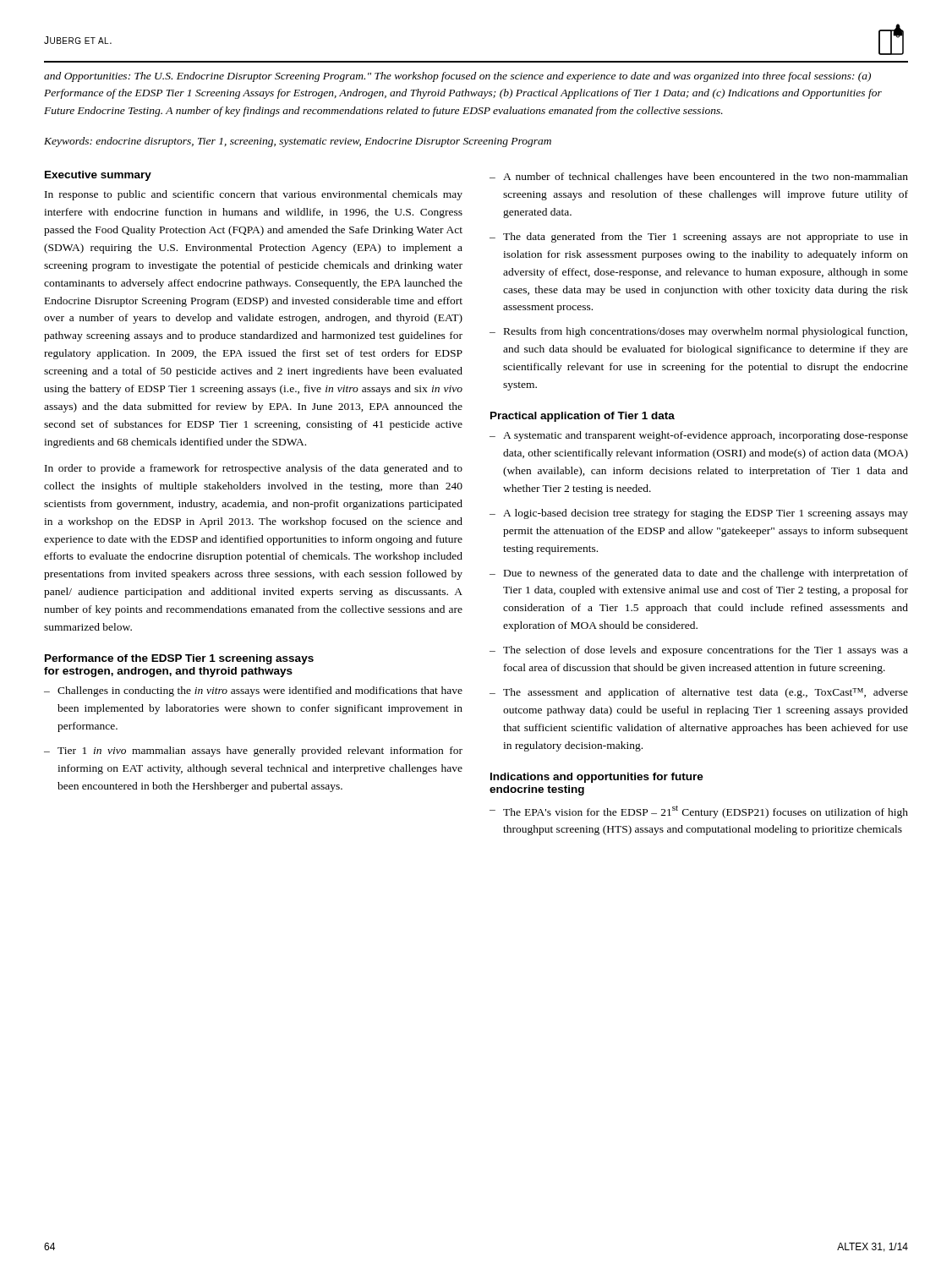Find the list item that says "A logic-based decision tree strategy for staging"
This screenshot has width=952, height=1268.
click(x=706, y=530)
